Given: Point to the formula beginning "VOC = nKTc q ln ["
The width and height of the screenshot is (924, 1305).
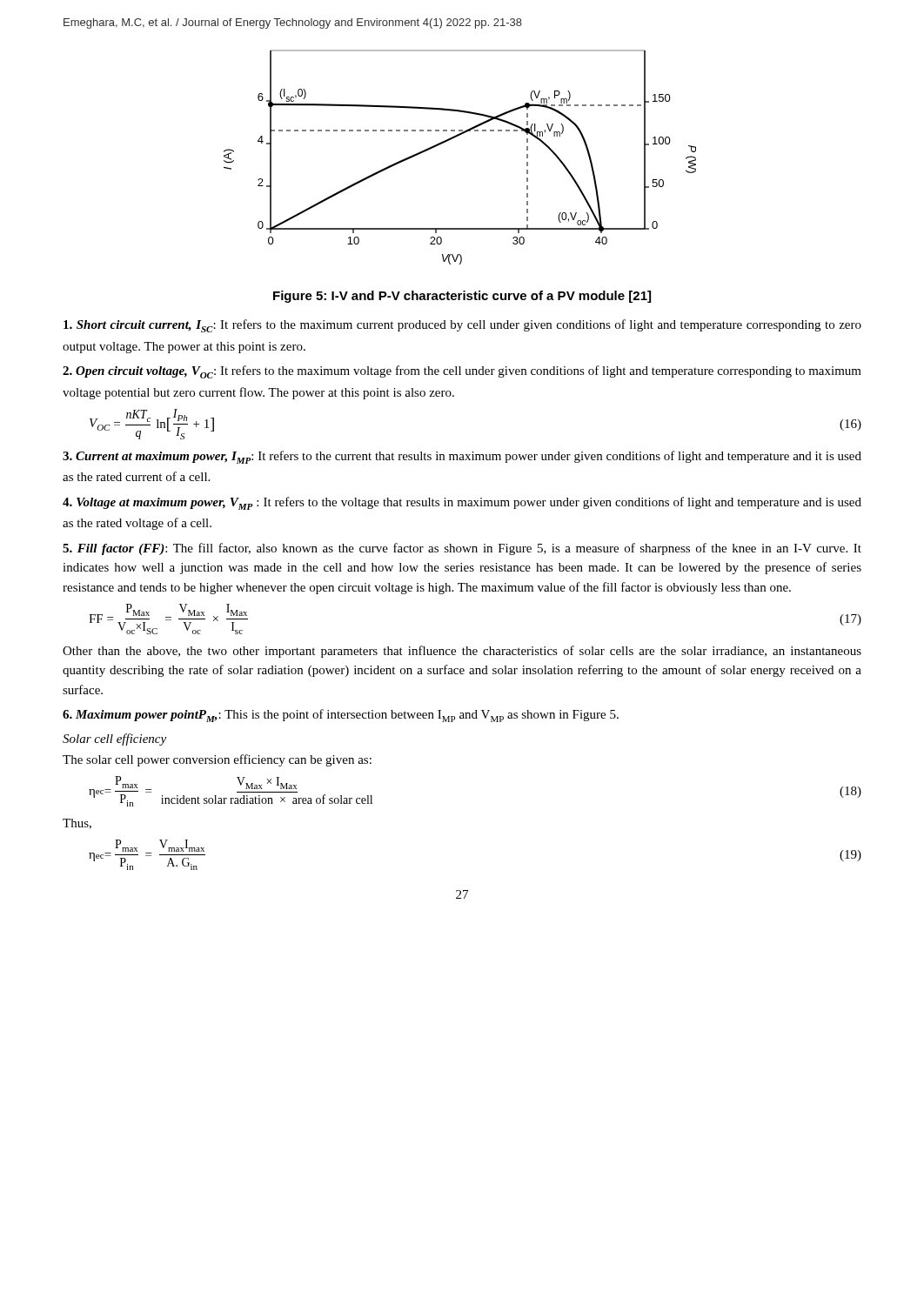Looking at the screenshot, I should (x=138, y=425).
